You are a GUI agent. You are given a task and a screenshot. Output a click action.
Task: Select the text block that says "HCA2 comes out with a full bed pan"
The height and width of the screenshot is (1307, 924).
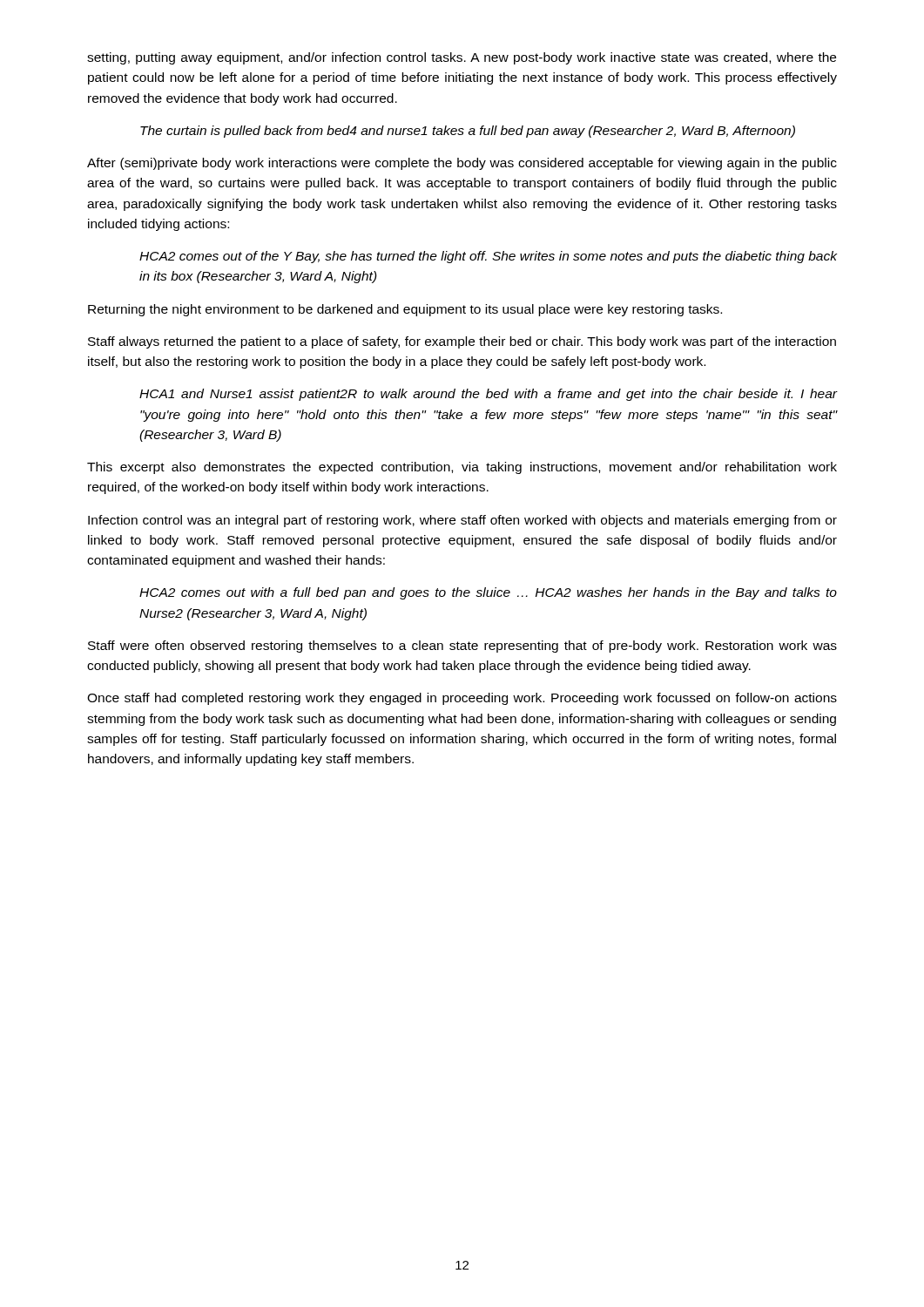pyautogui.click(x=488, y=602)
